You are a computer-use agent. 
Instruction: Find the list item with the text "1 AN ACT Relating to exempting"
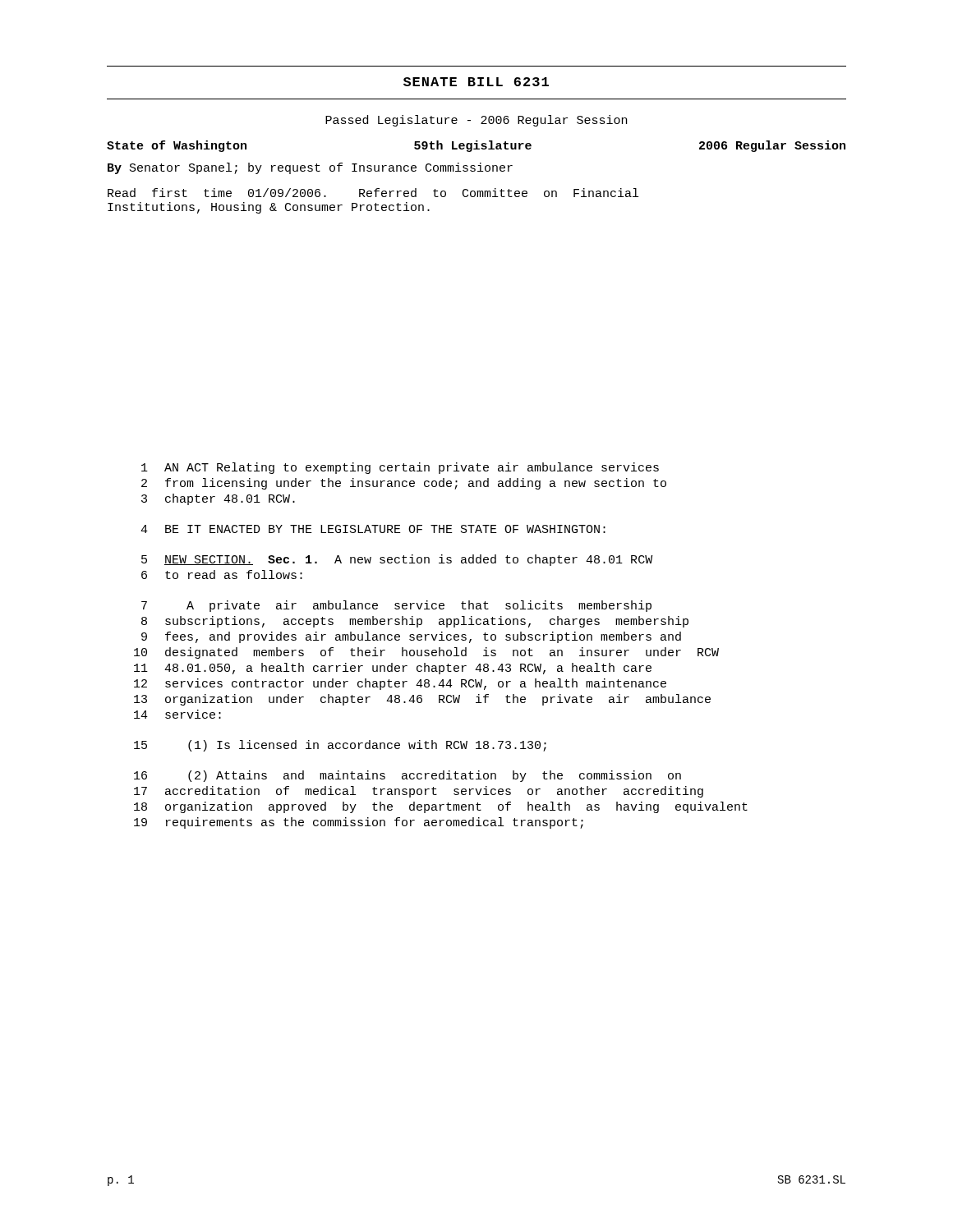point(476,469)
